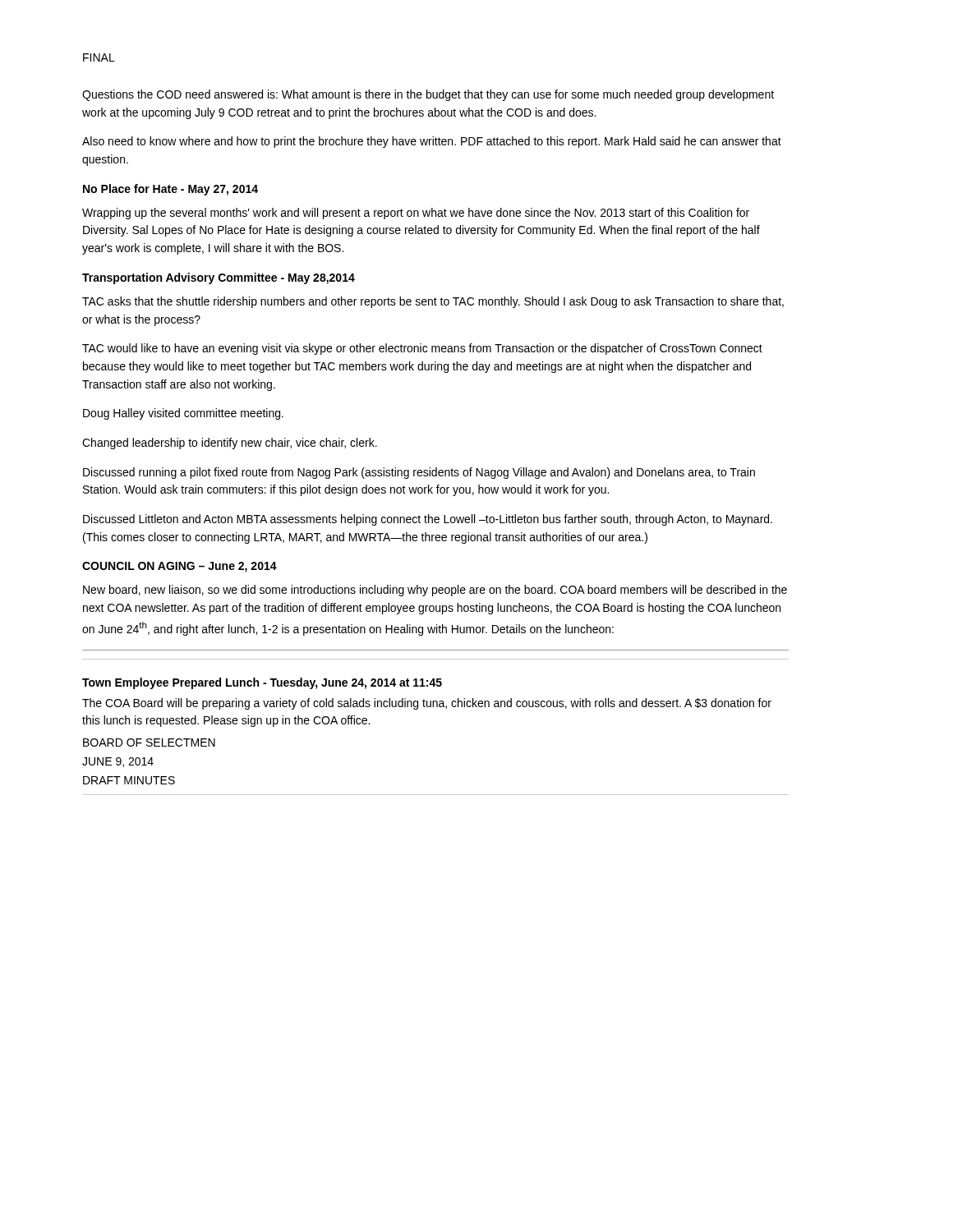Locate the text that says "Doug Halley visited committee meeting."
This screenshot has width=953, height=1232.
tap(183, 413)
